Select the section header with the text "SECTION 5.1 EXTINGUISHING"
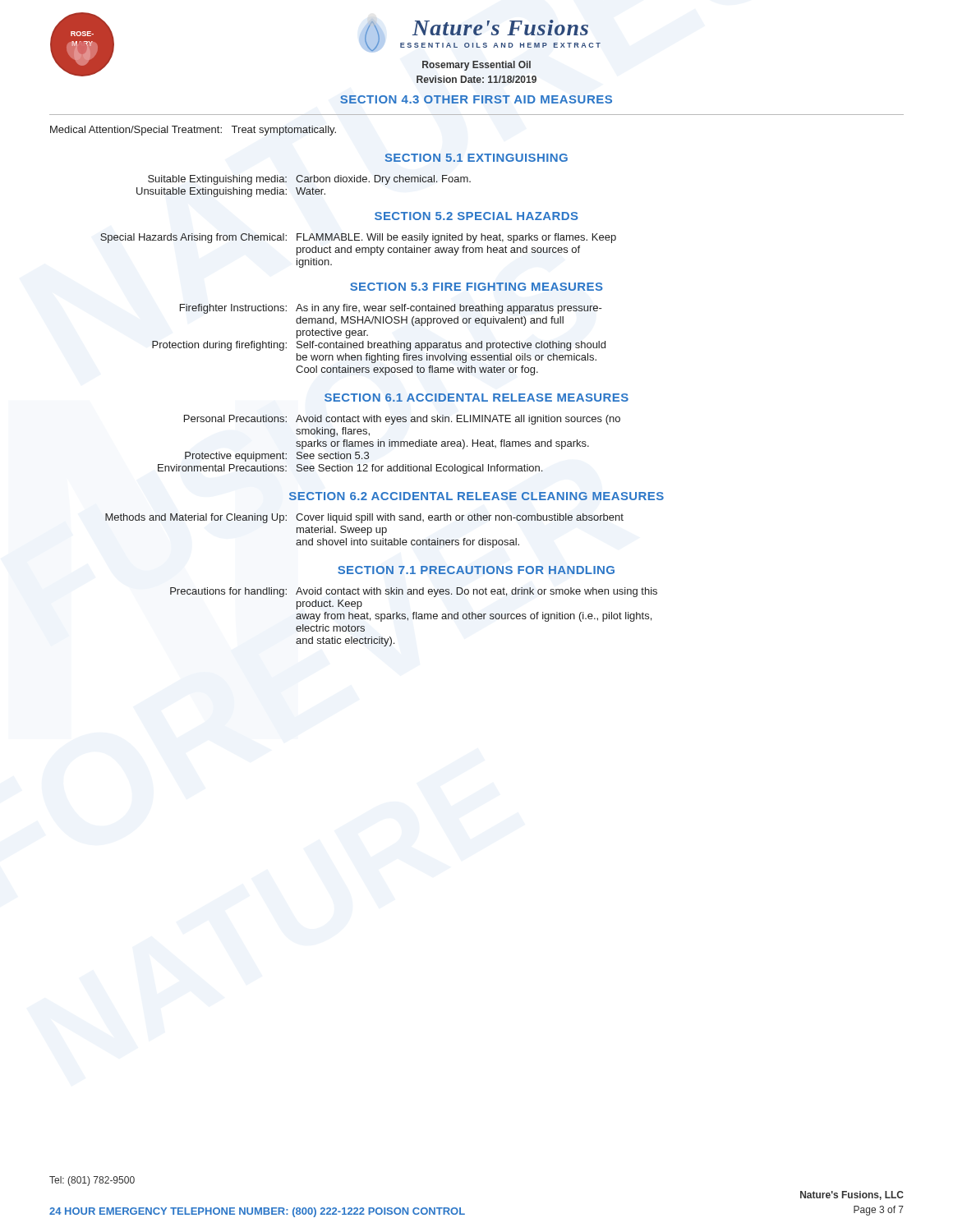Screen dimensions: 1232x953 [476, 157]
